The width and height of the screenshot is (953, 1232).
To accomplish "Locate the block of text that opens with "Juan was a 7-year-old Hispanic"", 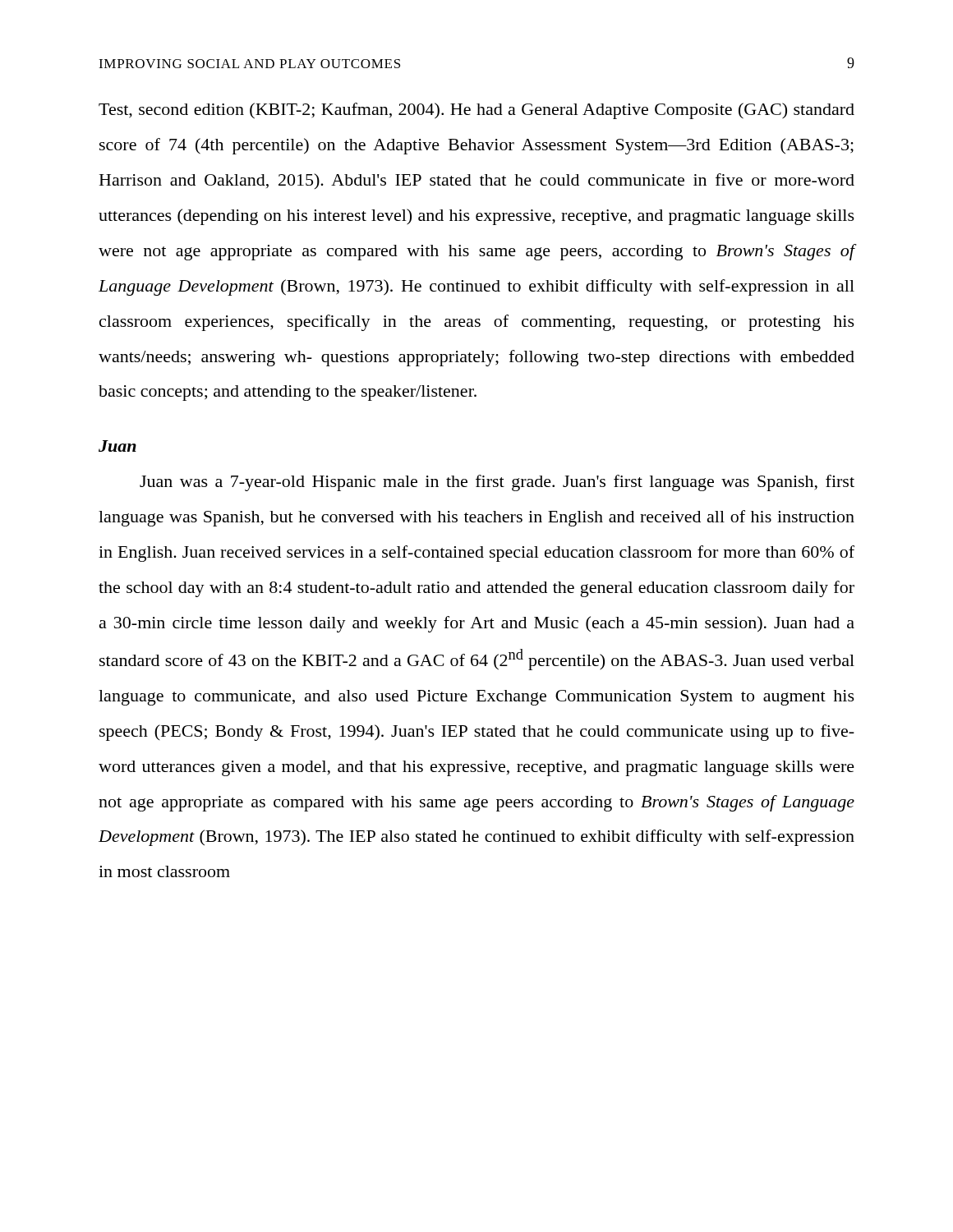I will click(476, 676).
